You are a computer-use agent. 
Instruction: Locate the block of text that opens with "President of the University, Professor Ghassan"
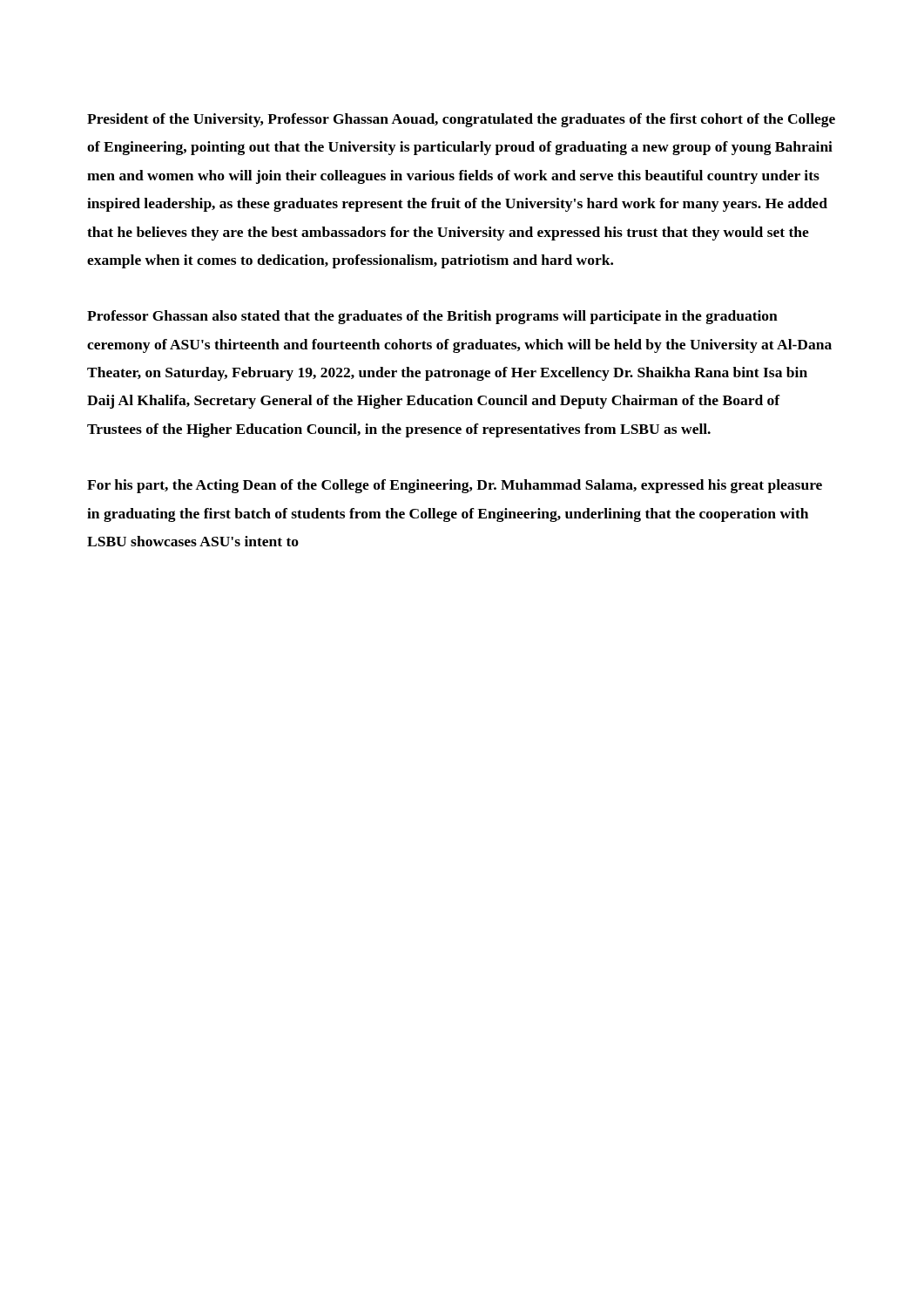pos(461,189)
